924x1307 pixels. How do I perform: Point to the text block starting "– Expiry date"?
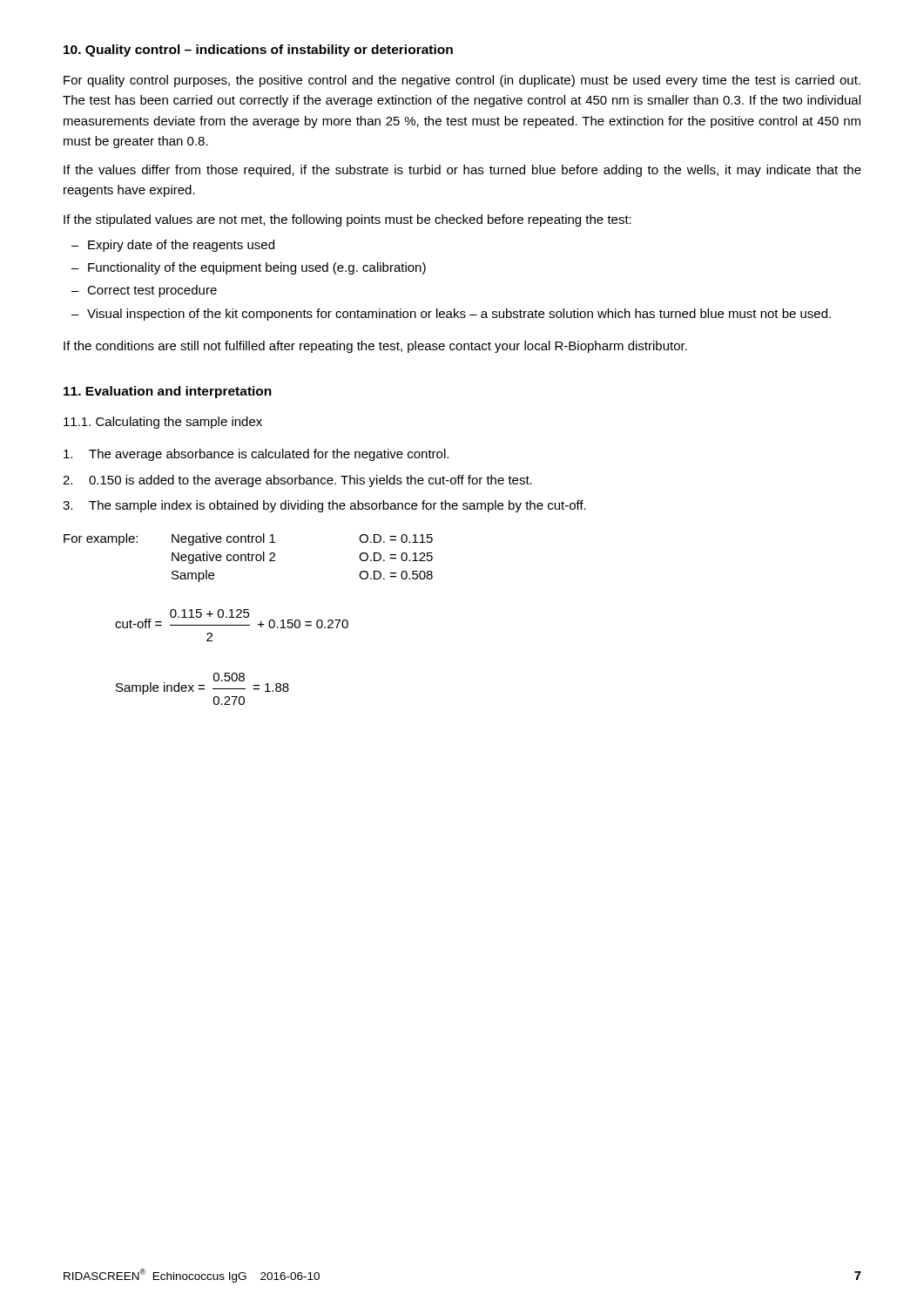point(173,246)
